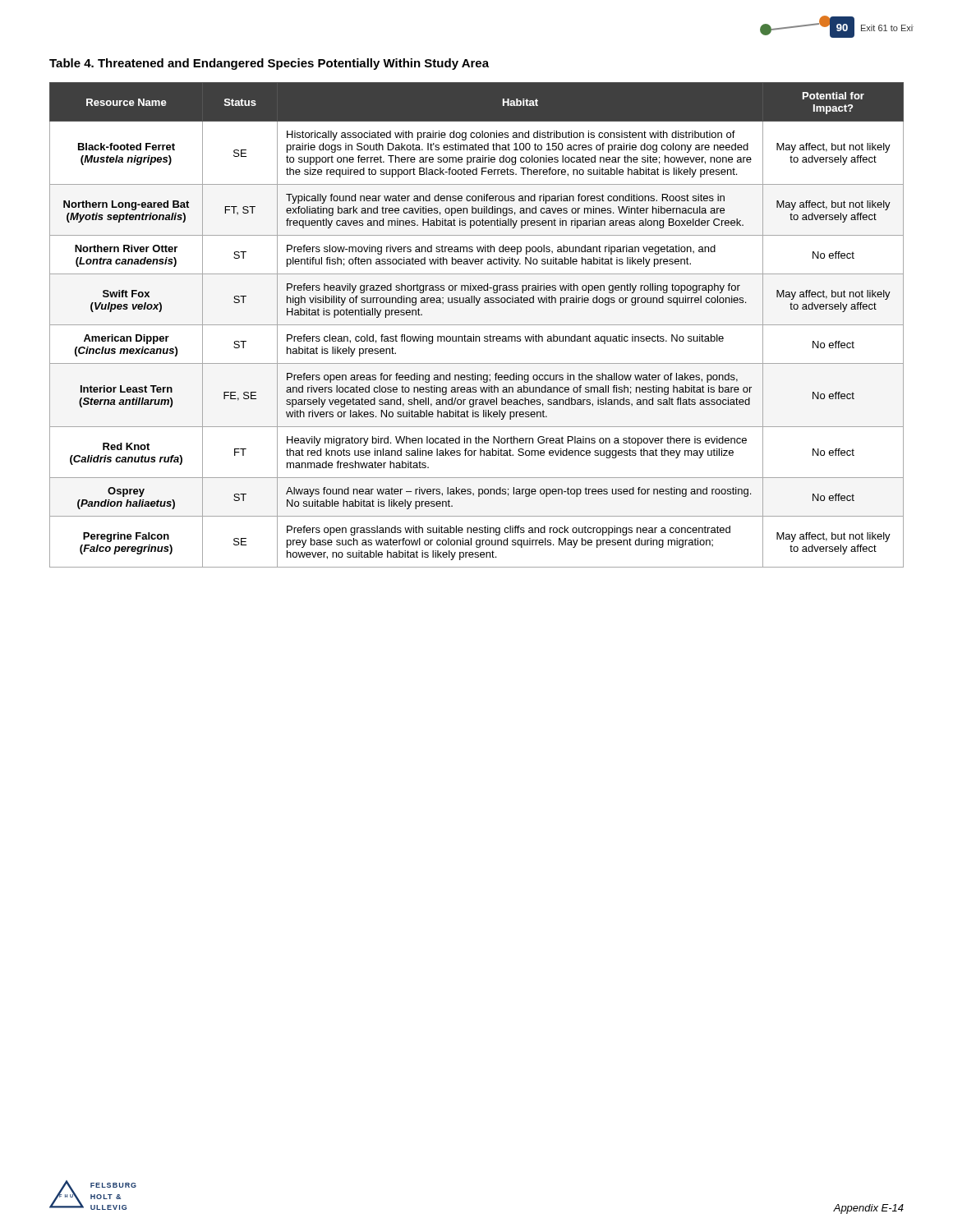The width and height of the screenshot is (953, 1232).
Task: Select the table that reads "Historically associated with prairie dog"
Action: point(476,325)
